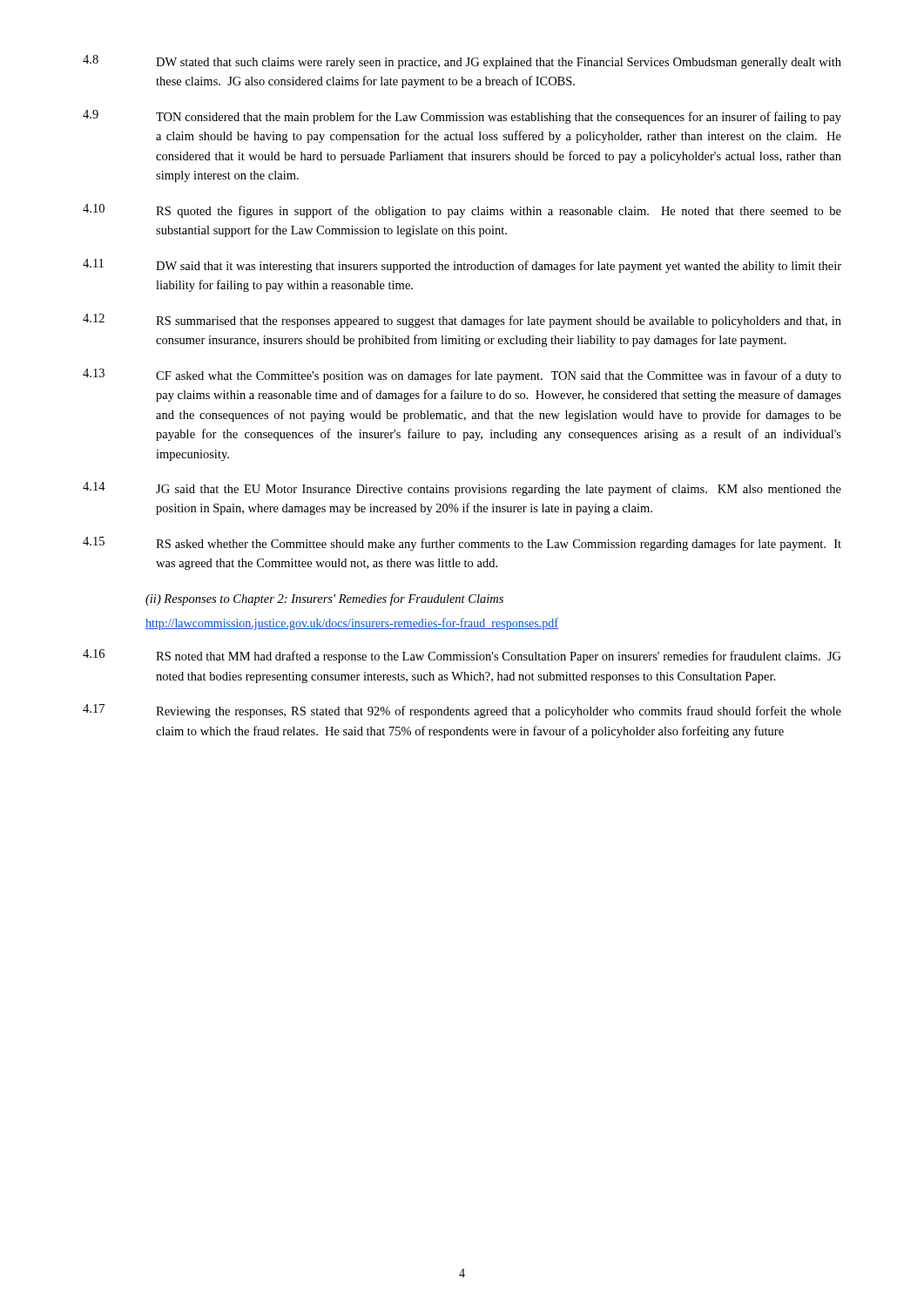
Task: Locate the passage starting "4.13 CF asked"
Action: [462, 415]
